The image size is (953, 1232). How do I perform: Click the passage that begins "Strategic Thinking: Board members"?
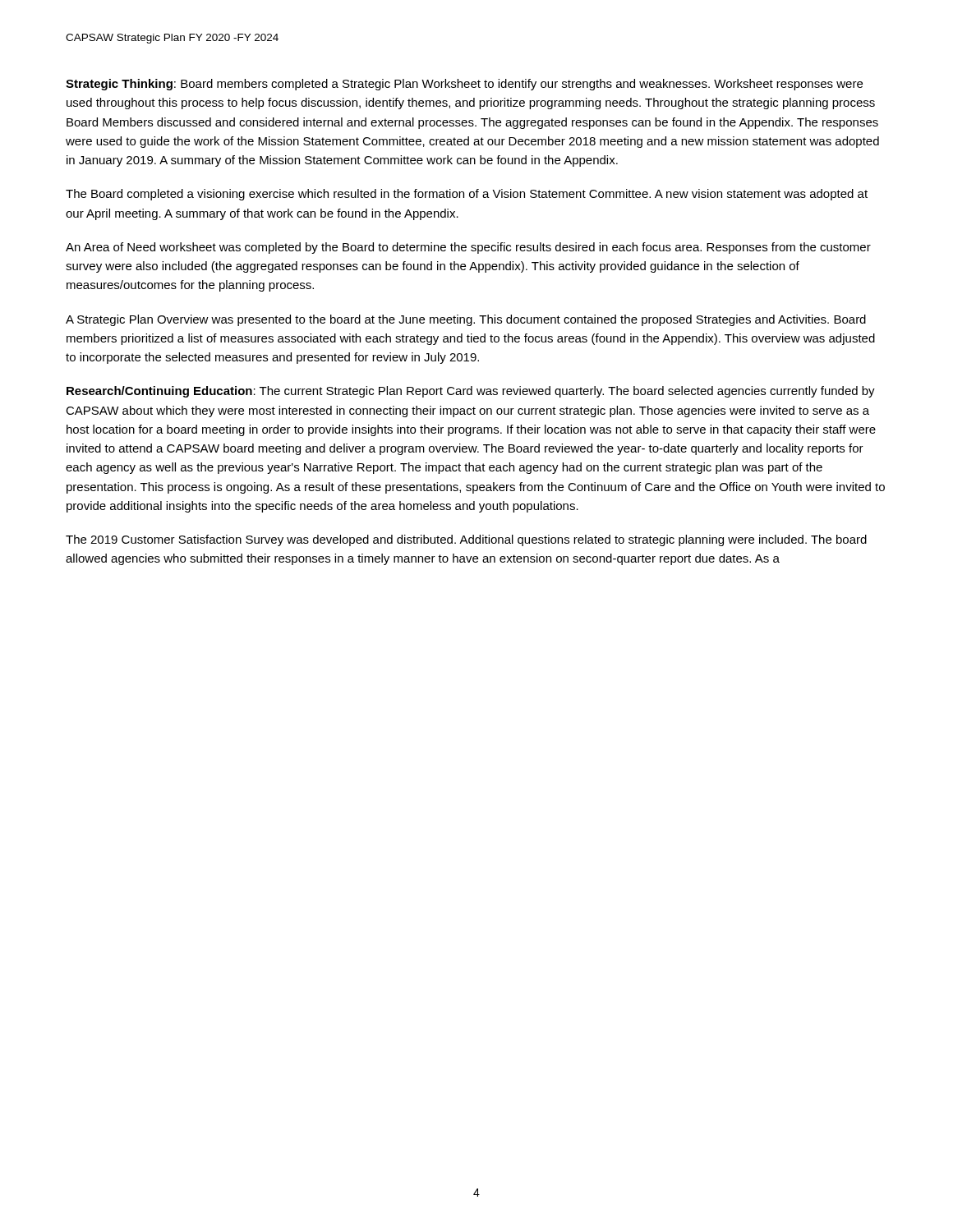coord(473,122)
